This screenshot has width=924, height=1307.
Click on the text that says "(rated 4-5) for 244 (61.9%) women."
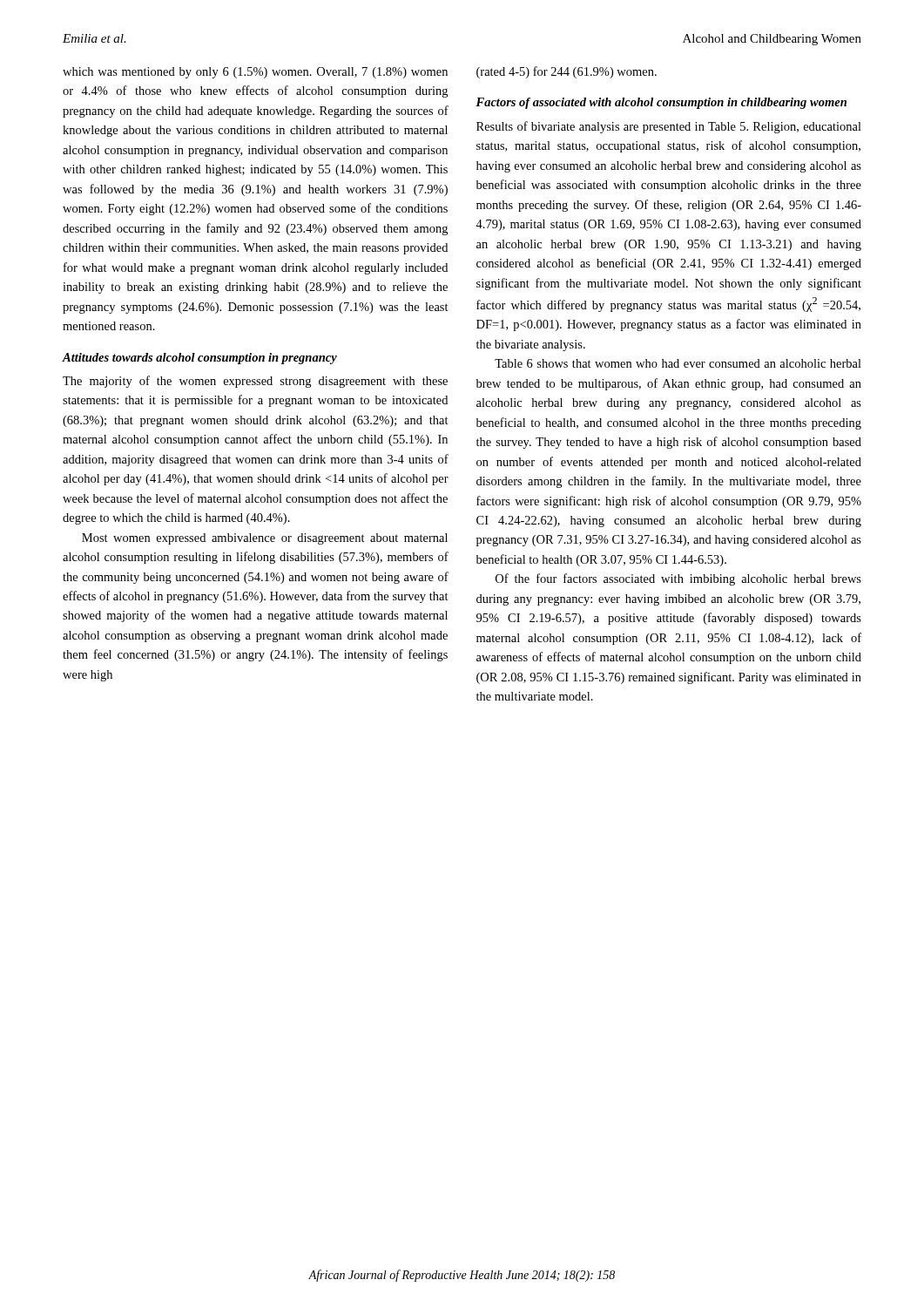(567, 72)
